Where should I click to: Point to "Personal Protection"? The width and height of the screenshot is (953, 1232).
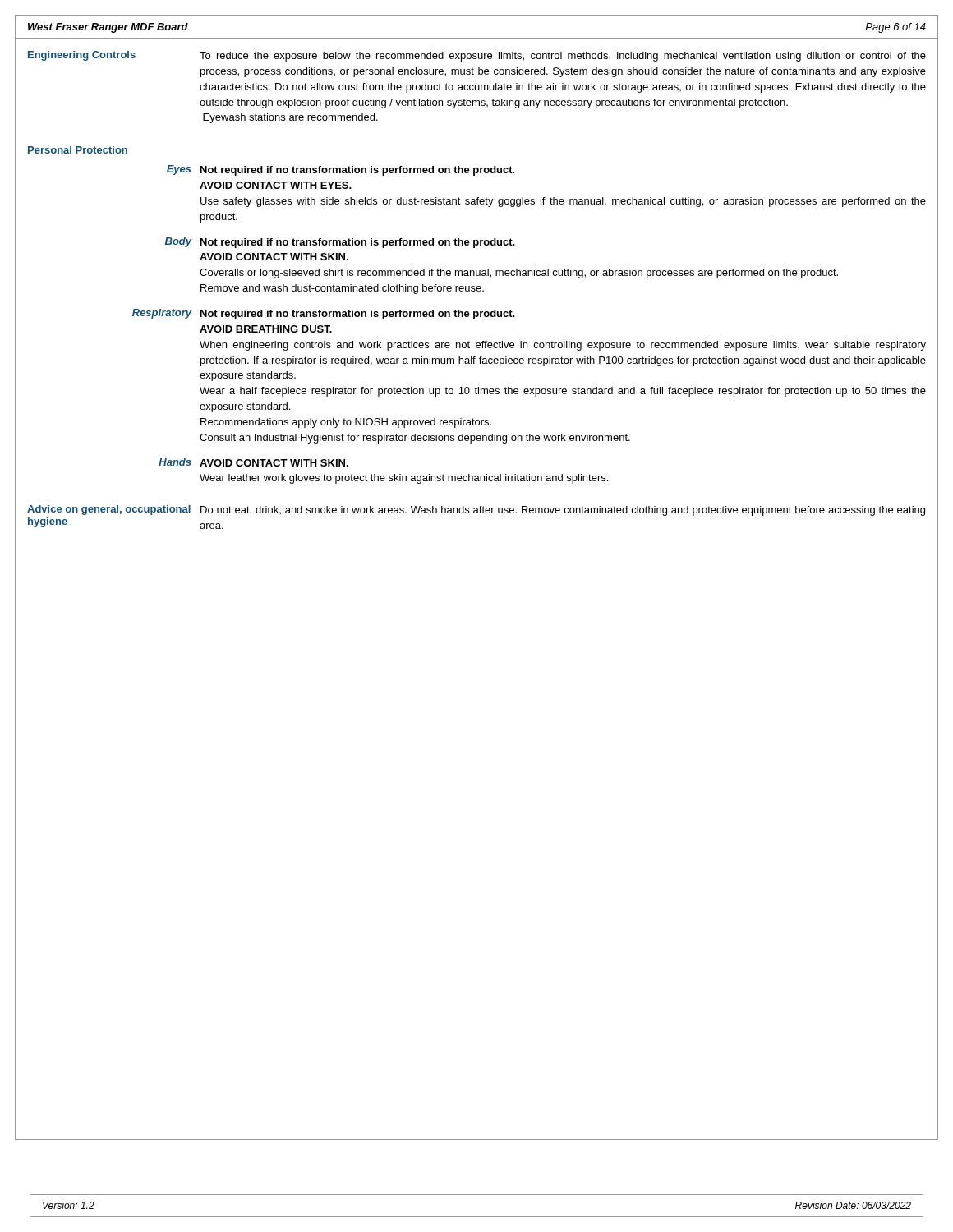(x=78, y=150)
